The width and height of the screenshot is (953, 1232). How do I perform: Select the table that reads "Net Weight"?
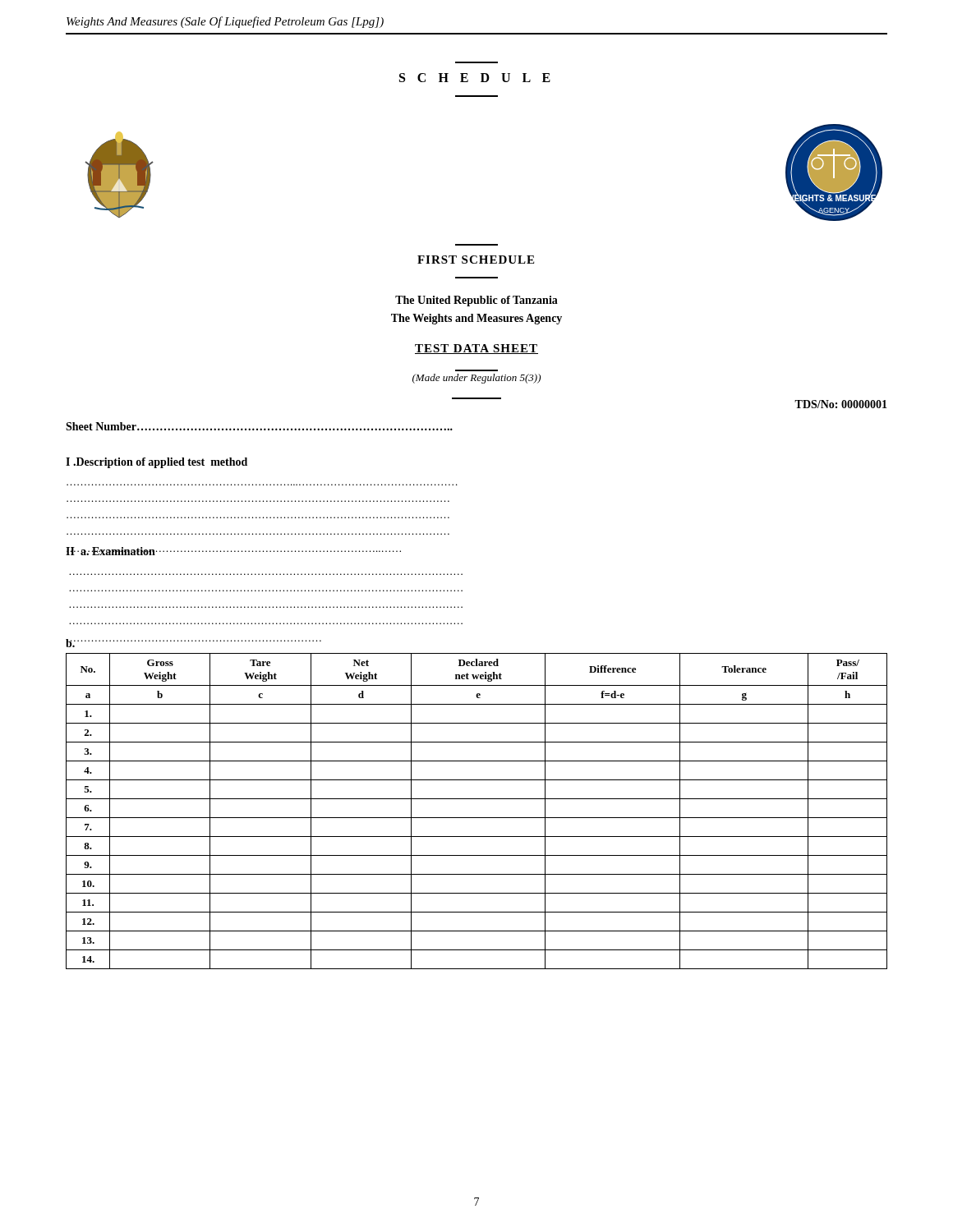(476, 811)
